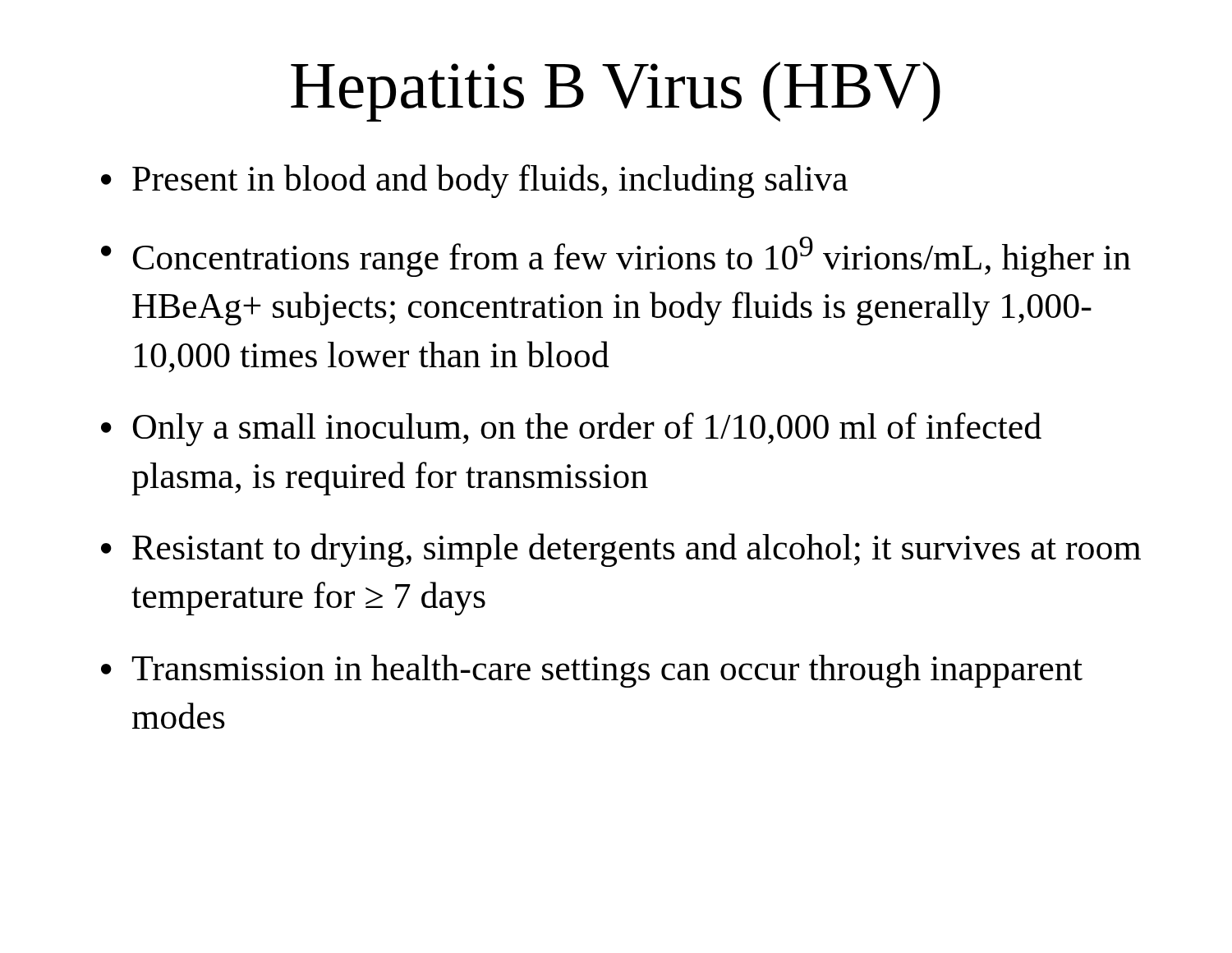The image size is (1232, 953).
Task: Click on the region starting "• Transmission in health-care settings can"
Action: coord(624,693)
